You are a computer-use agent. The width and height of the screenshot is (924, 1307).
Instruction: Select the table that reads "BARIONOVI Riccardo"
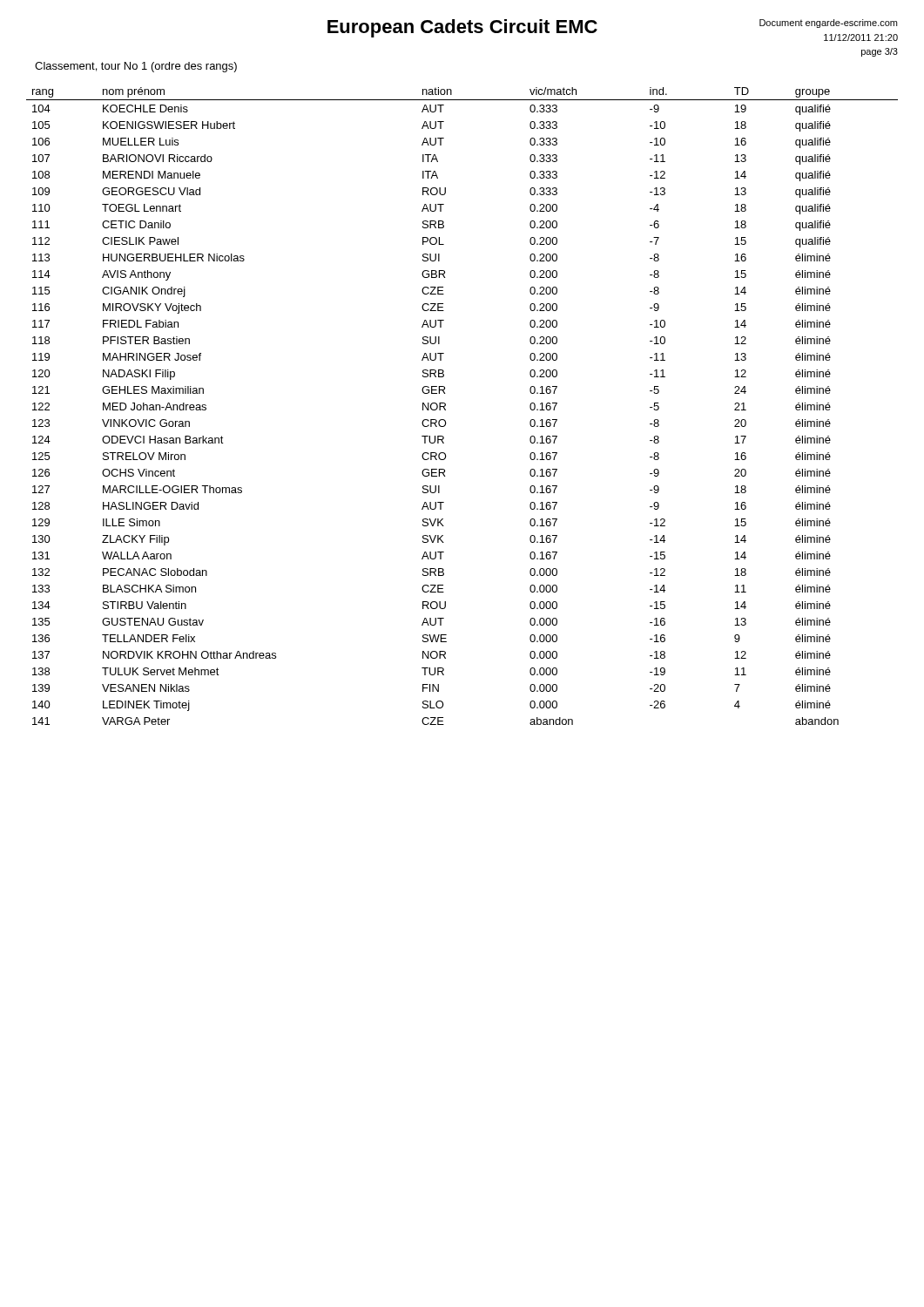pos(462,406)
